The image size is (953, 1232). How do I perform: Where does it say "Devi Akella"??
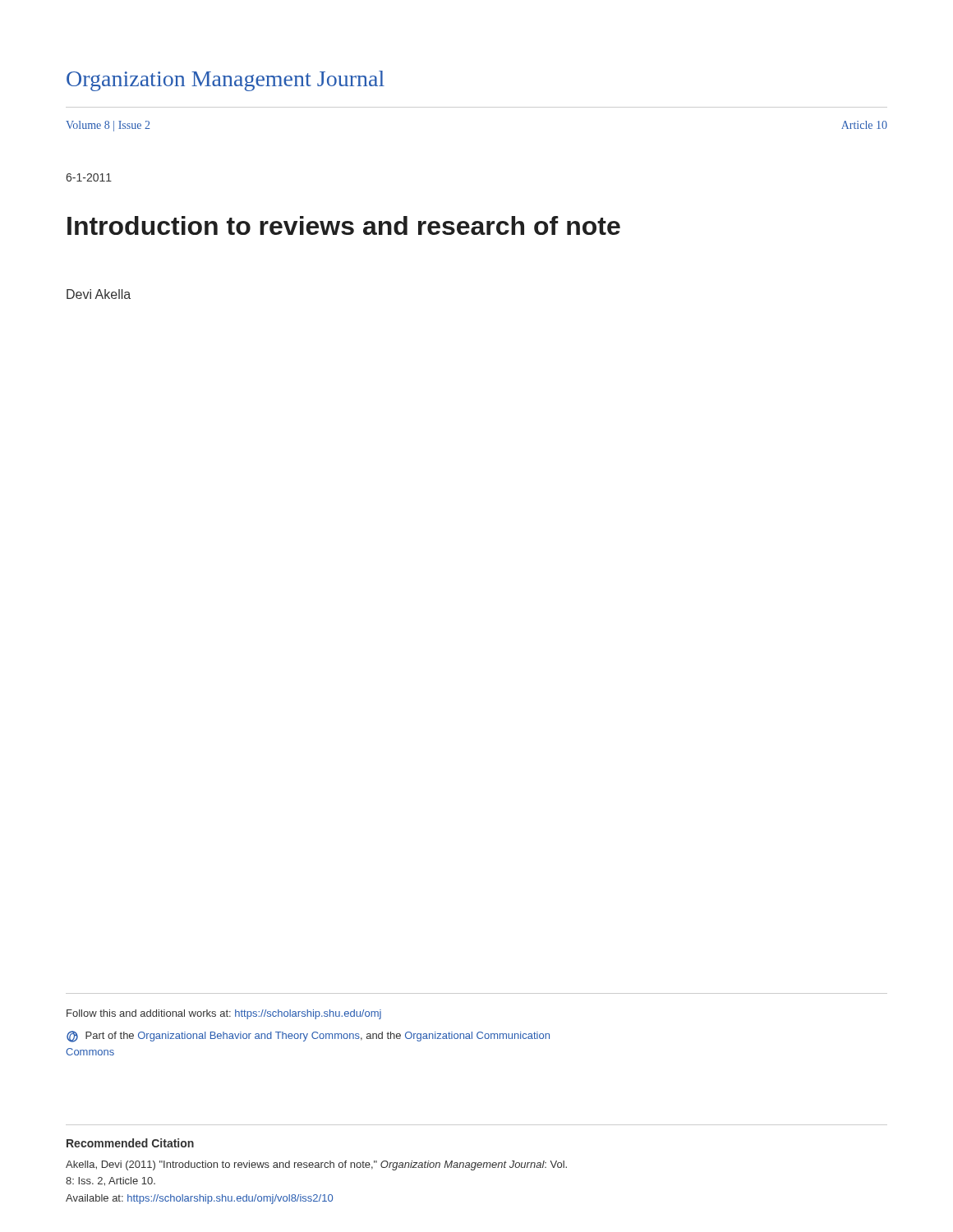pyautogui.click(x=98, y=294)
